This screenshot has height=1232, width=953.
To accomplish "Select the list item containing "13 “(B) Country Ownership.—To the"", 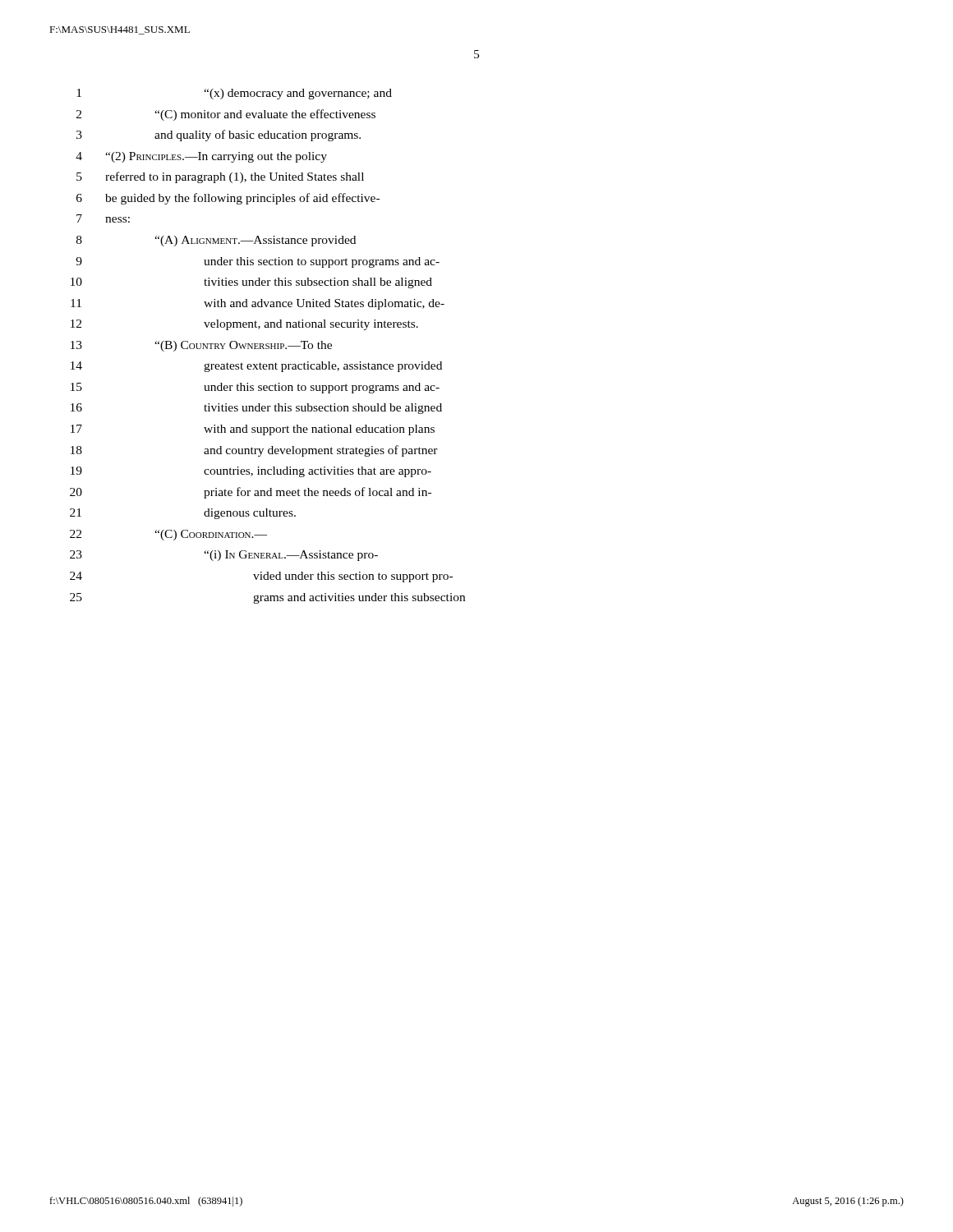I will 201,346.
